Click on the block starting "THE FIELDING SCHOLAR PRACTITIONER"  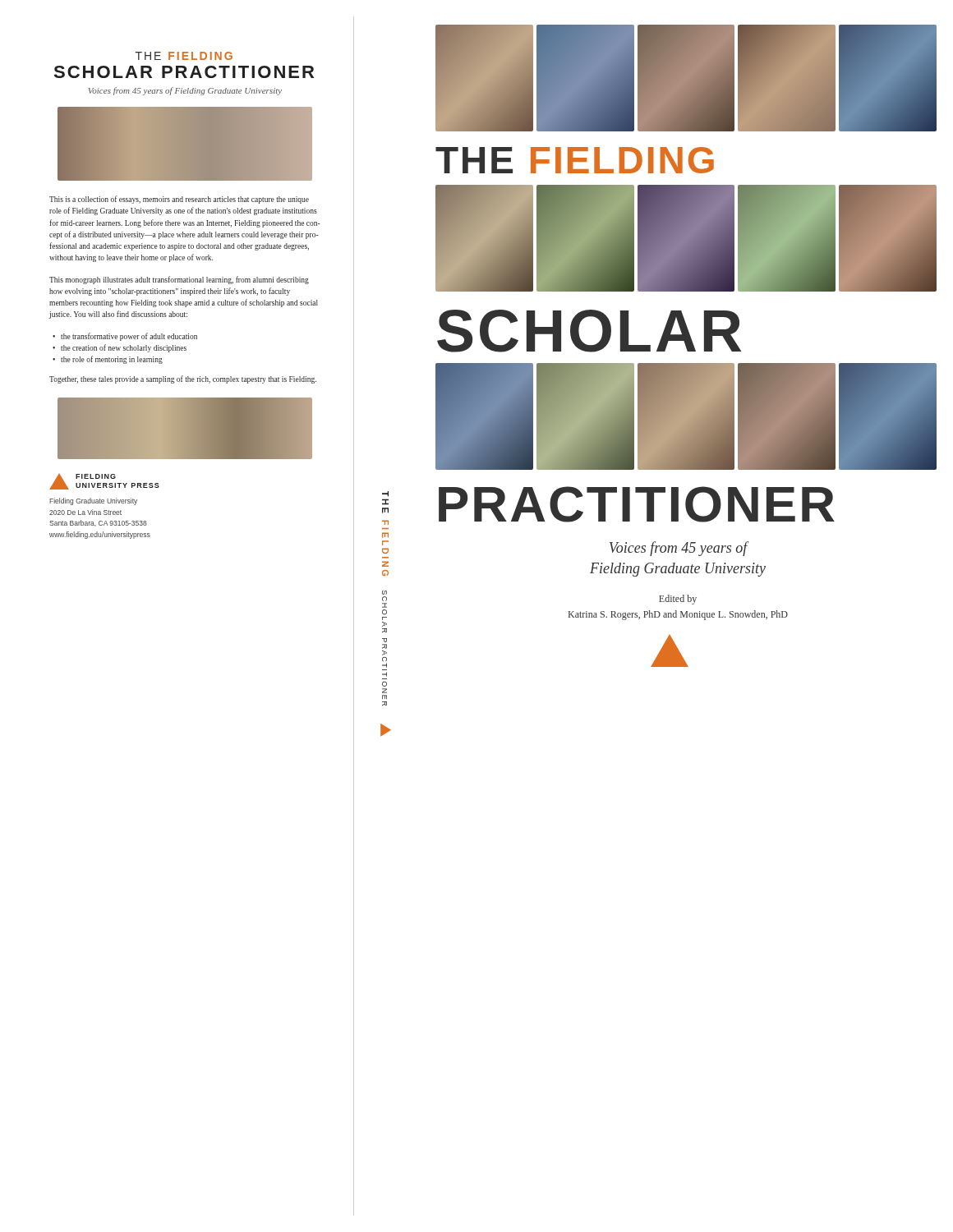click(x=185, y=72)
